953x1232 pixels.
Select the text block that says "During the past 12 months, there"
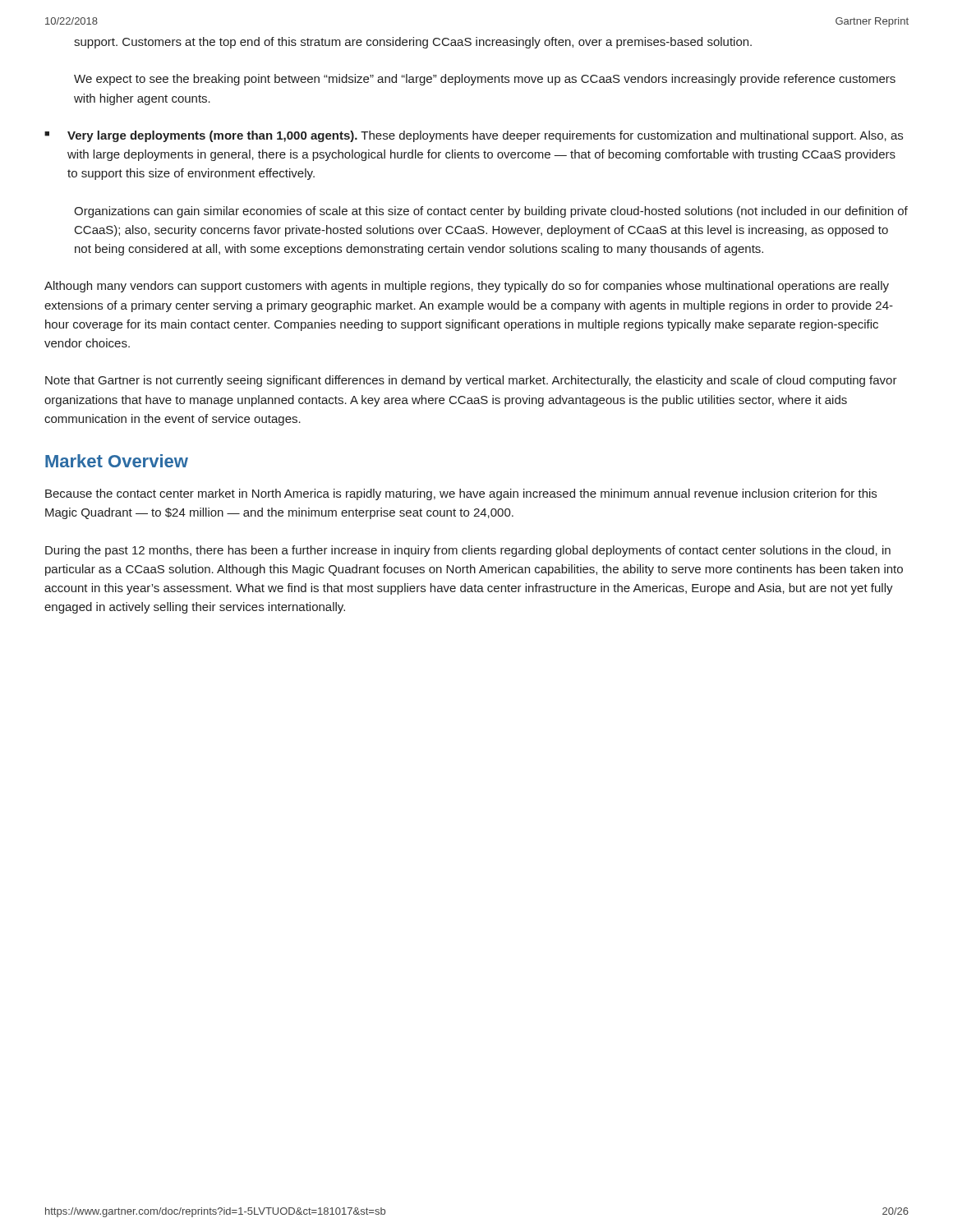click(474, 578)
